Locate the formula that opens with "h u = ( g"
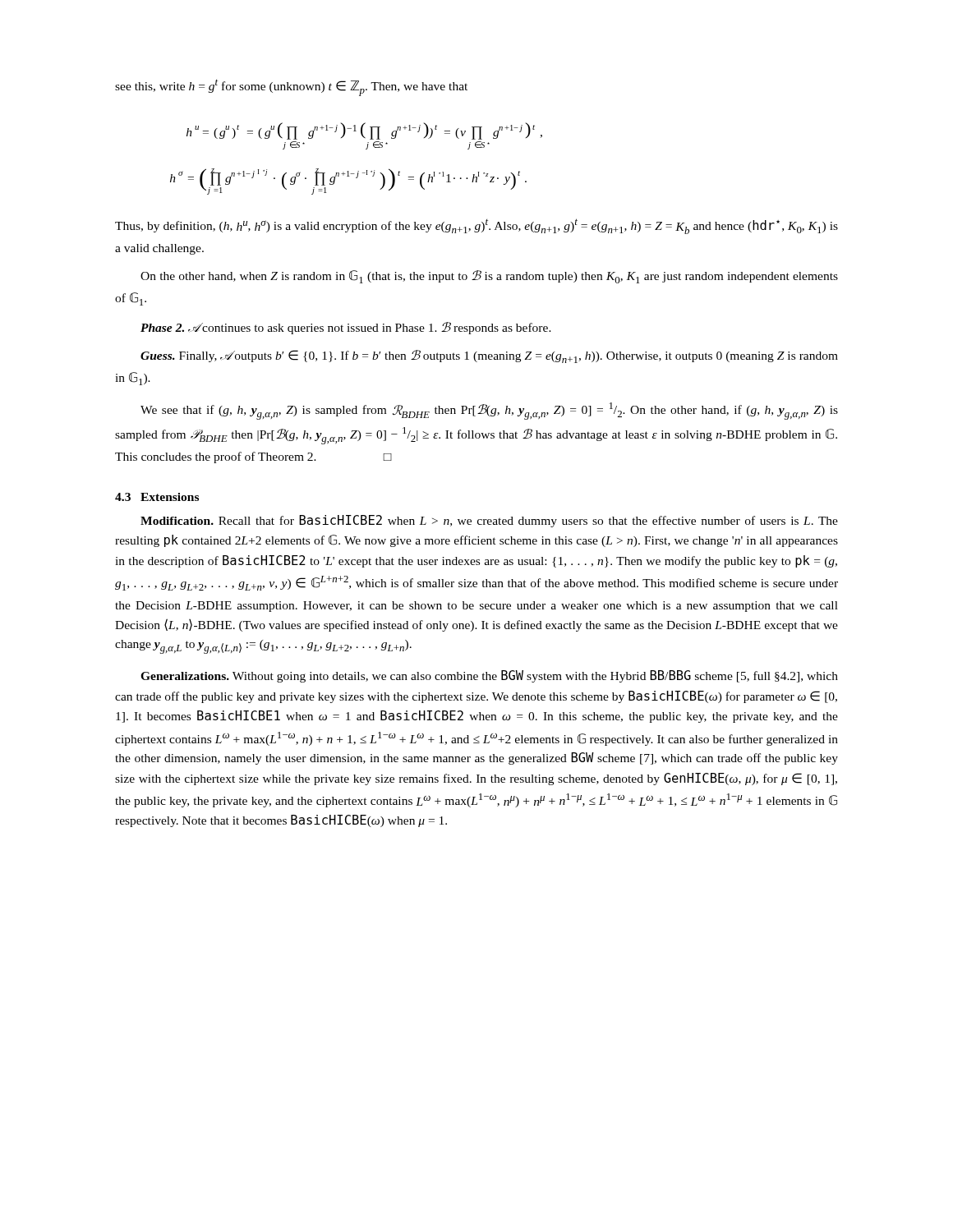The height and width of the screenshot is (1232, 953). pyautogui.click(x=476, y=153)
